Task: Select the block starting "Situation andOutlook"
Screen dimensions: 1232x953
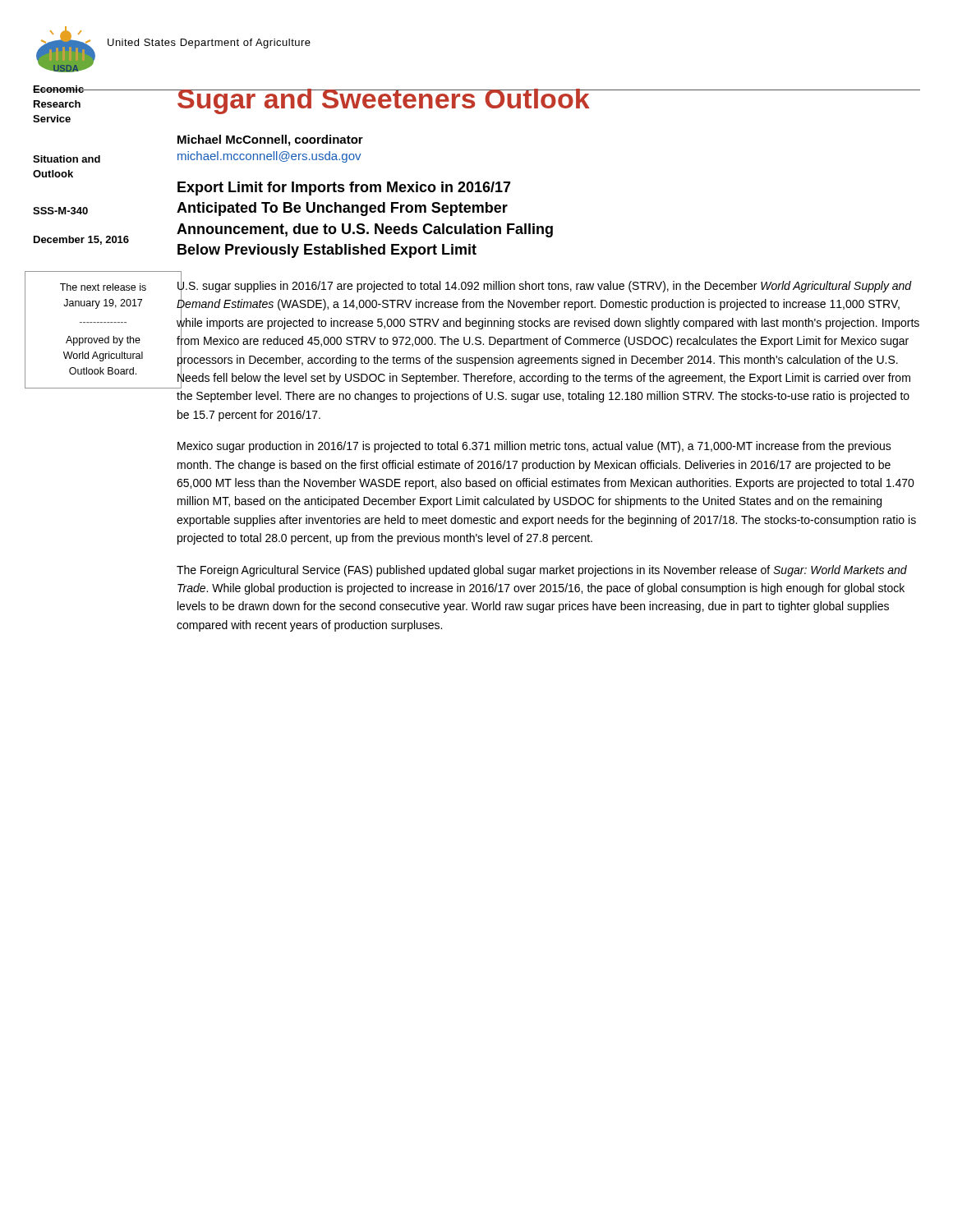Action: (x=97, y=167)
